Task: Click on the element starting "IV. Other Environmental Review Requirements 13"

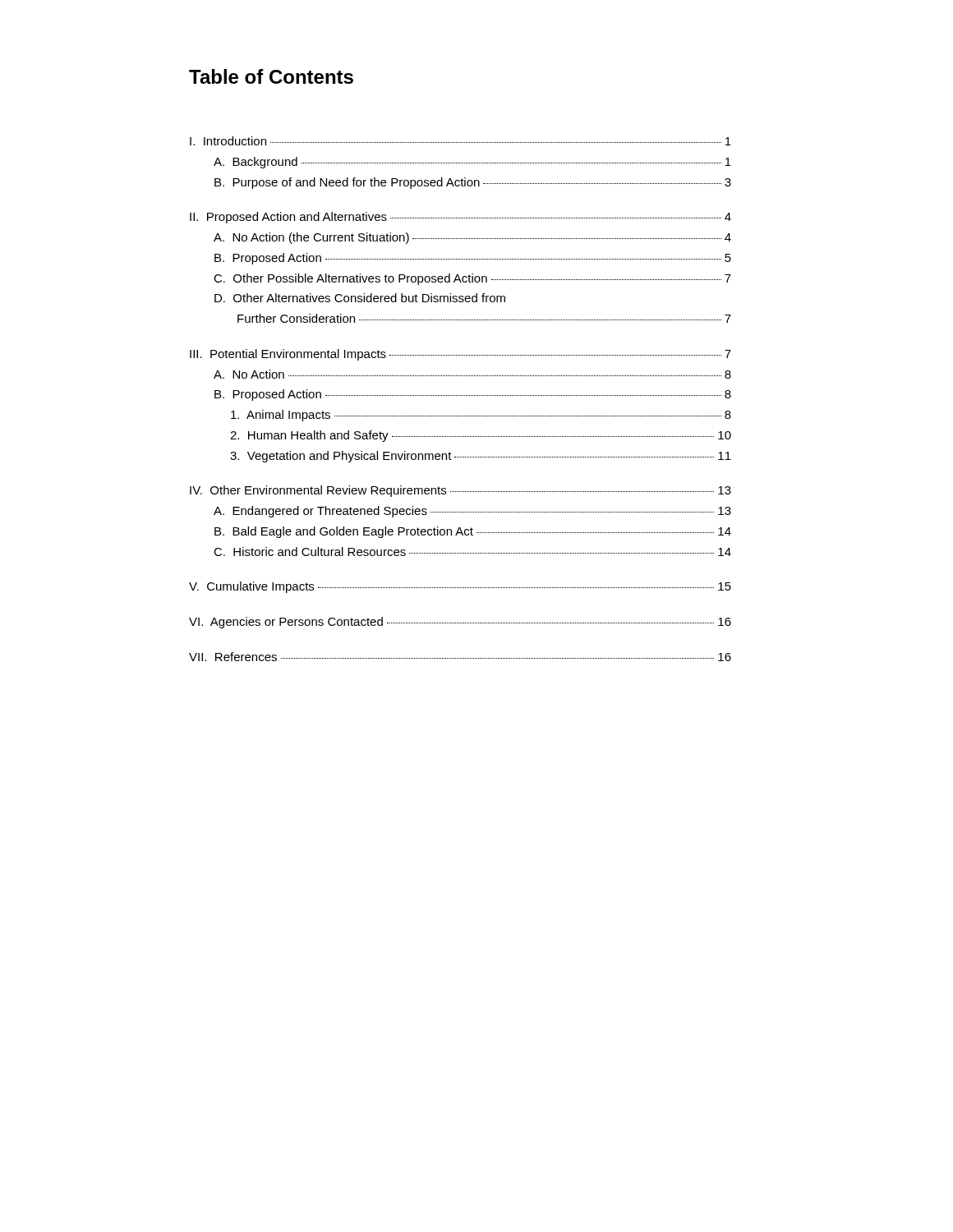Action: click(x=460, y=491)
